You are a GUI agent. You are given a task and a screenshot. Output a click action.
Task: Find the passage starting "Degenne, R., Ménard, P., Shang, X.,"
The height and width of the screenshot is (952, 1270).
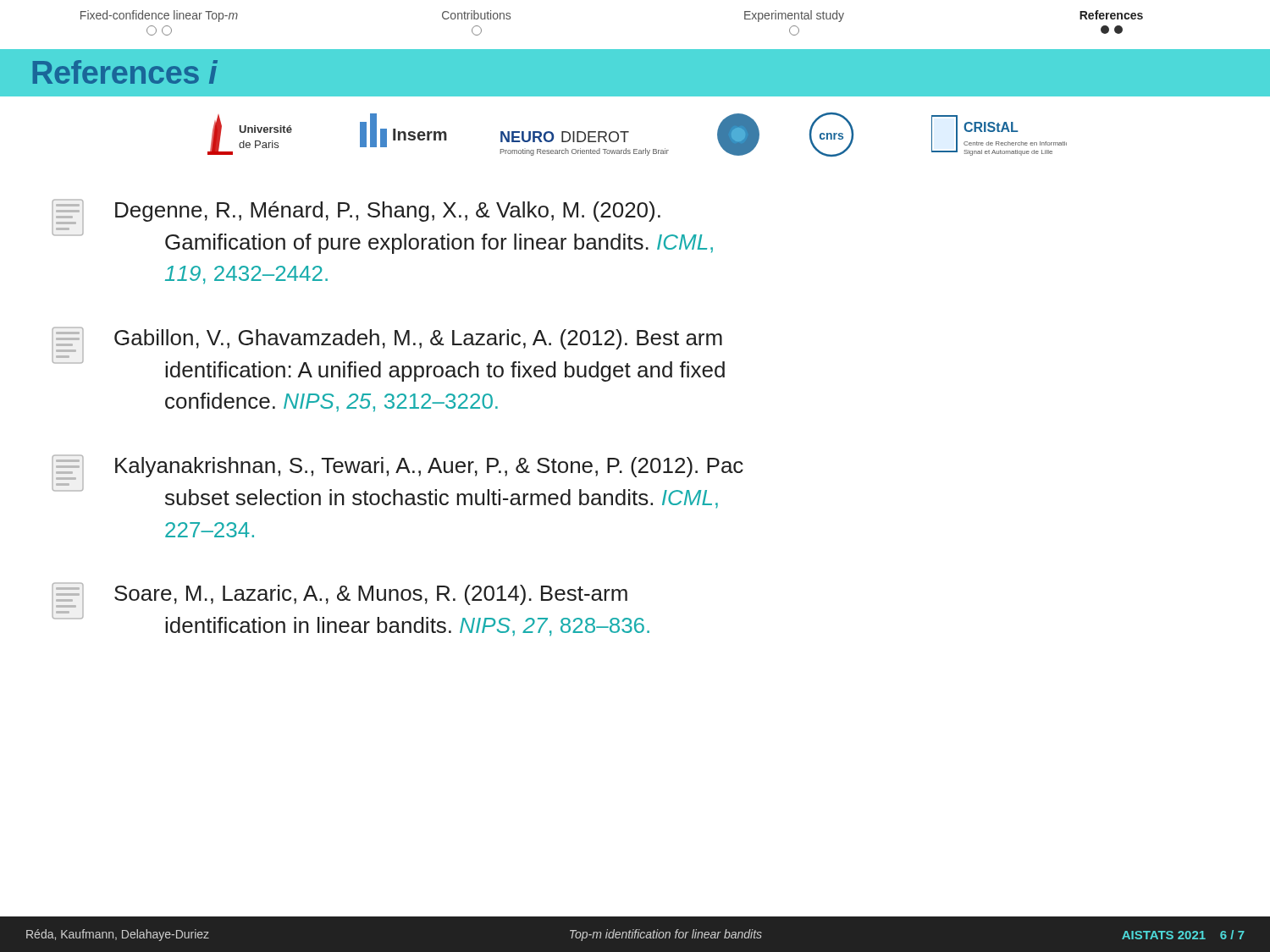383,242
